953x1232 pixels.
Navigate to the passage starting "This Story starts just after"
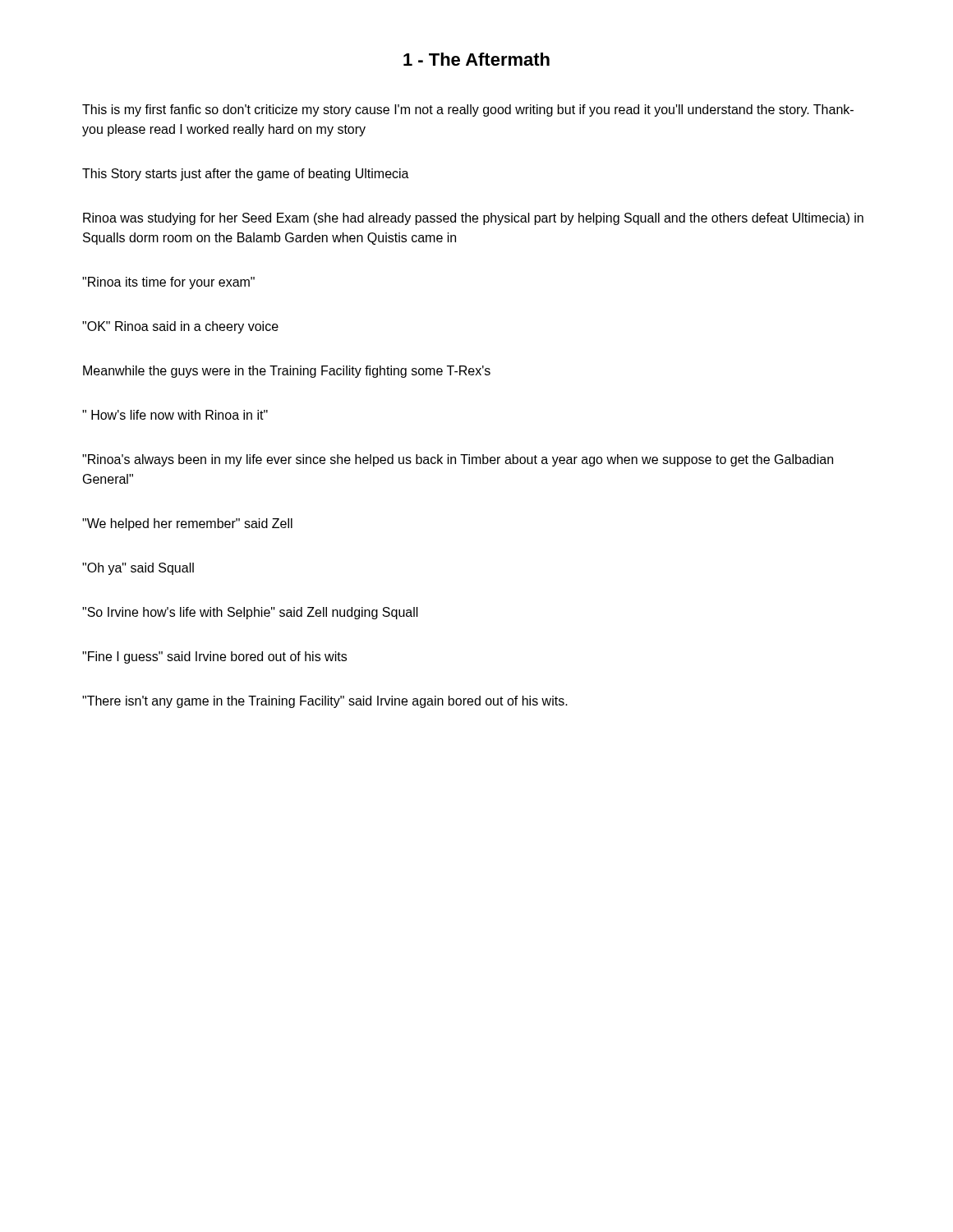[245, 174]
